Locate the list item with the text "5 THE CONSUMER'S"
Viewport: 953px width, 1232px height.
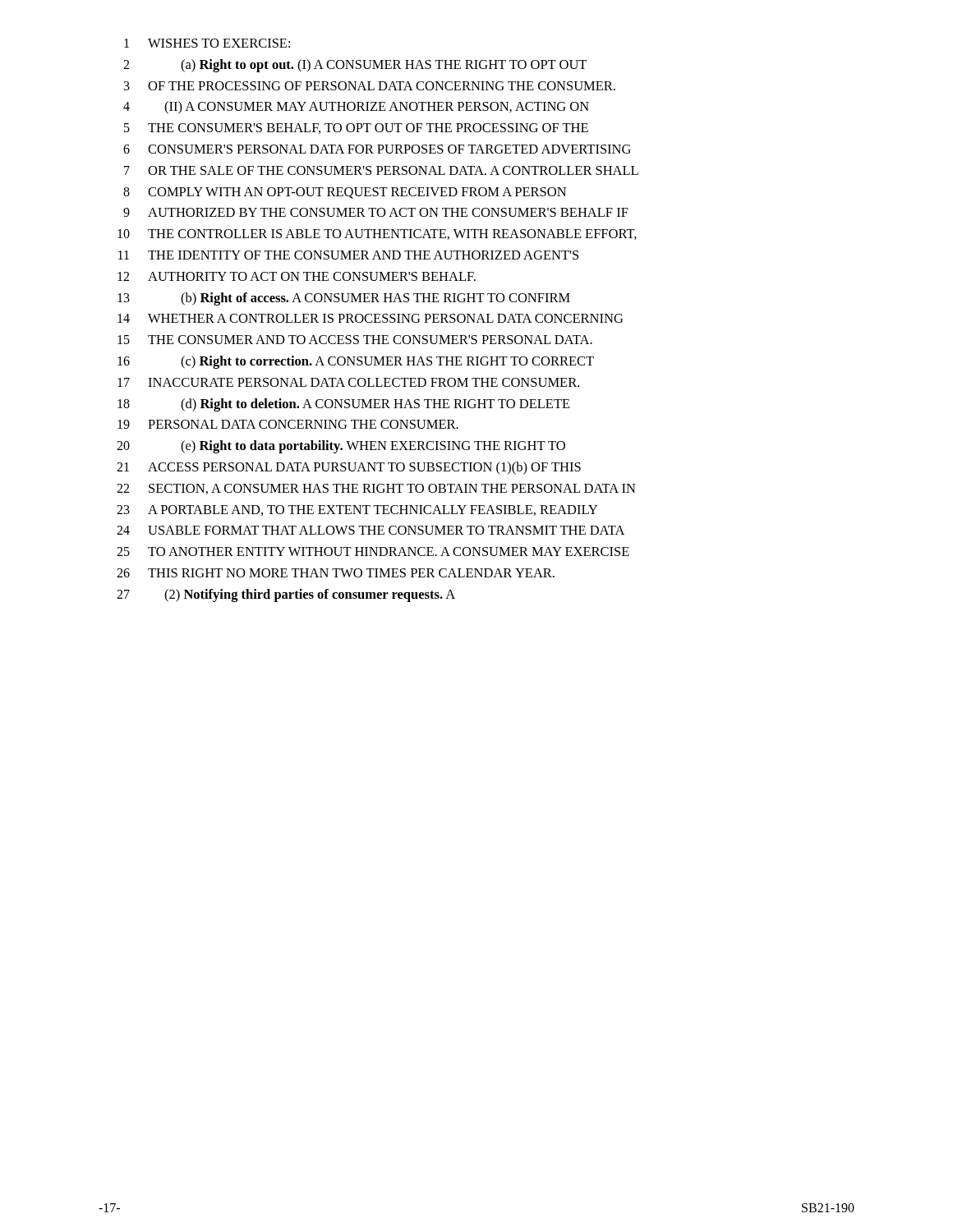(x=476, y=128)
